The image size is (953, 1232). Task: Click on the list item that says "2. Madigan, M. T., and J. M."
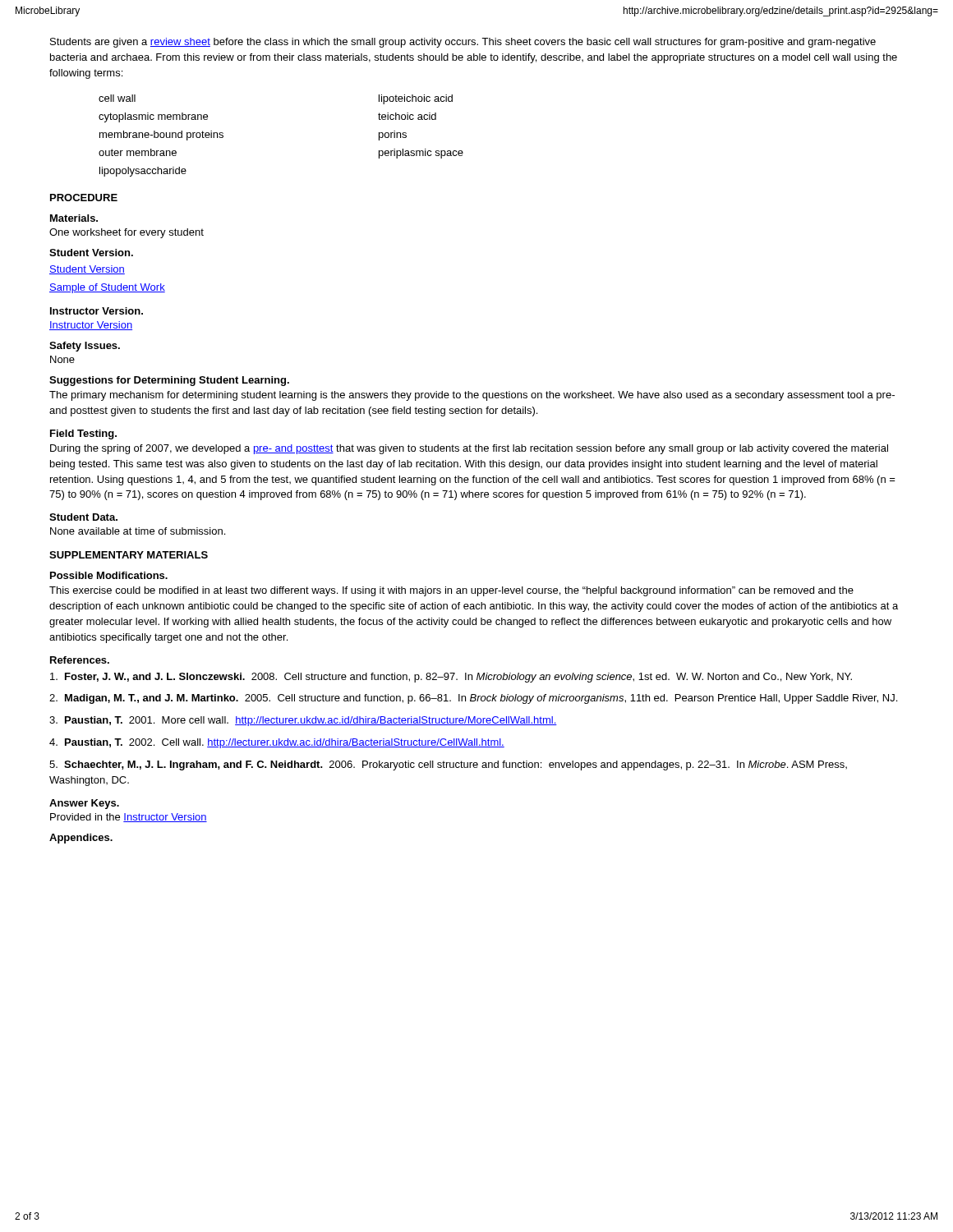pos(474,698)
